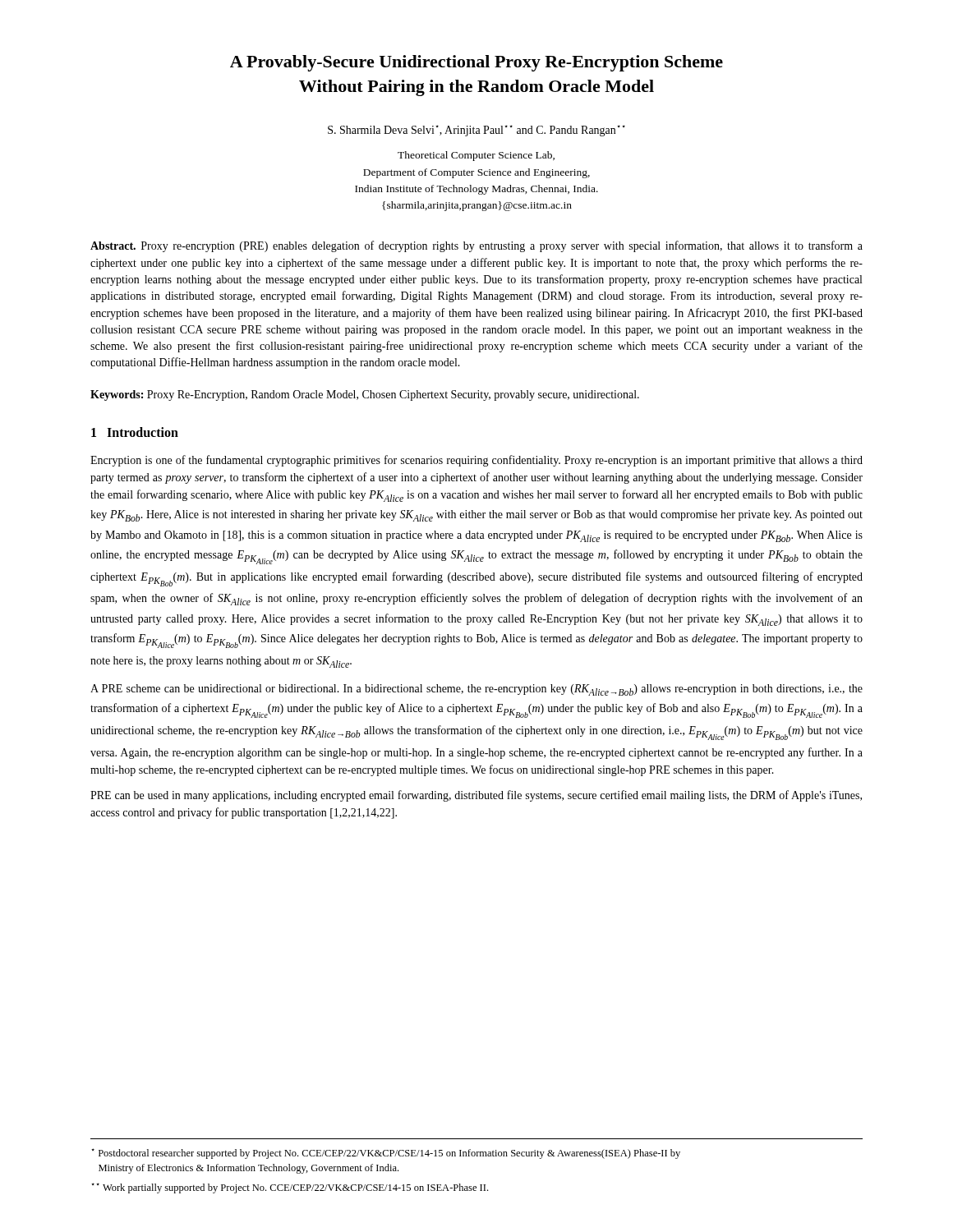Select the text block with the text "PRE can be used"
Viewport: 953px width, 1232px height.
pos(476,804)
